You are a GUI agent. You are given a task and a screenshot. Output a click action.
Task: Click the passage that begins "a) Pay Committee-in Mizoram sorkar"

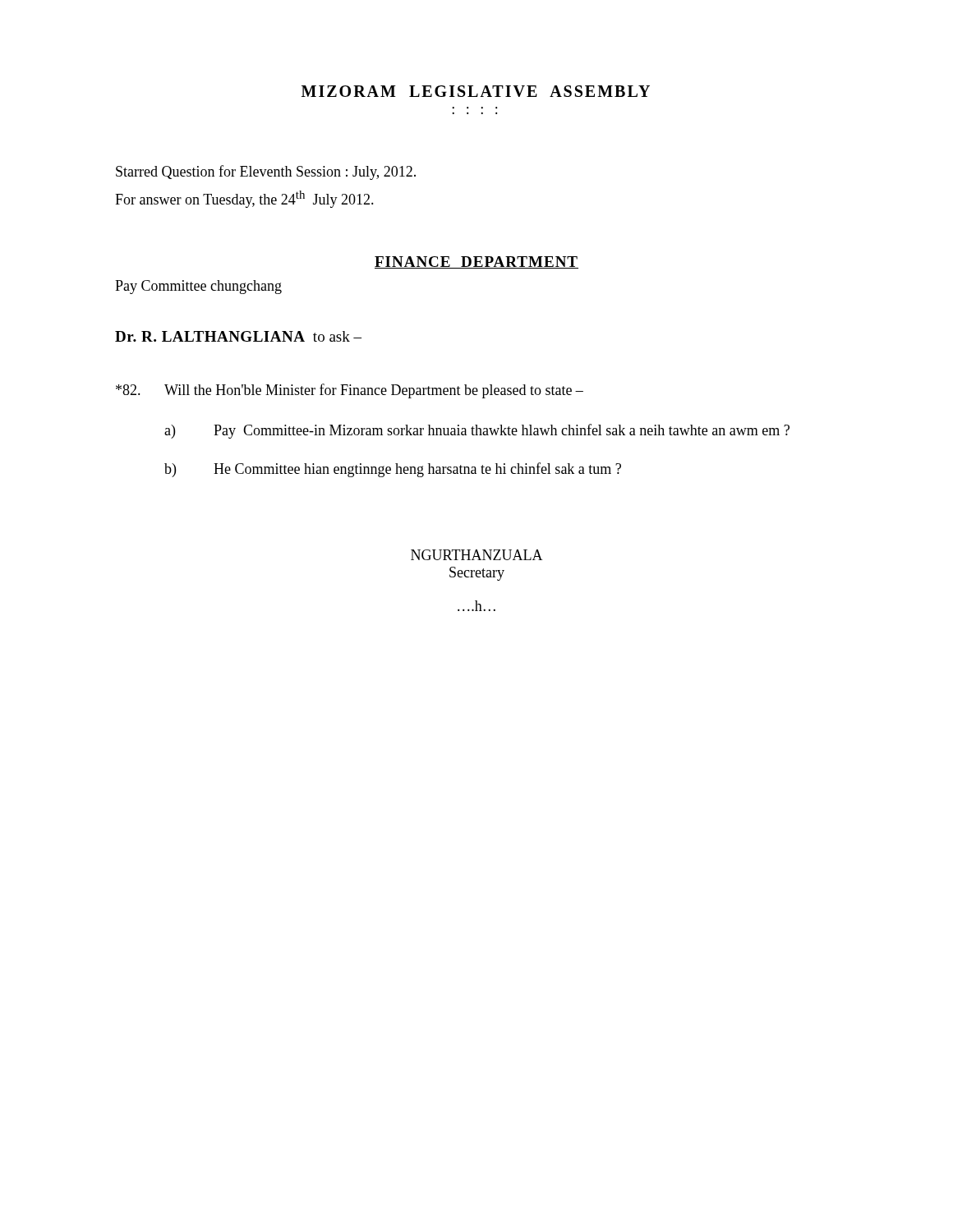(x=501, y=431)
